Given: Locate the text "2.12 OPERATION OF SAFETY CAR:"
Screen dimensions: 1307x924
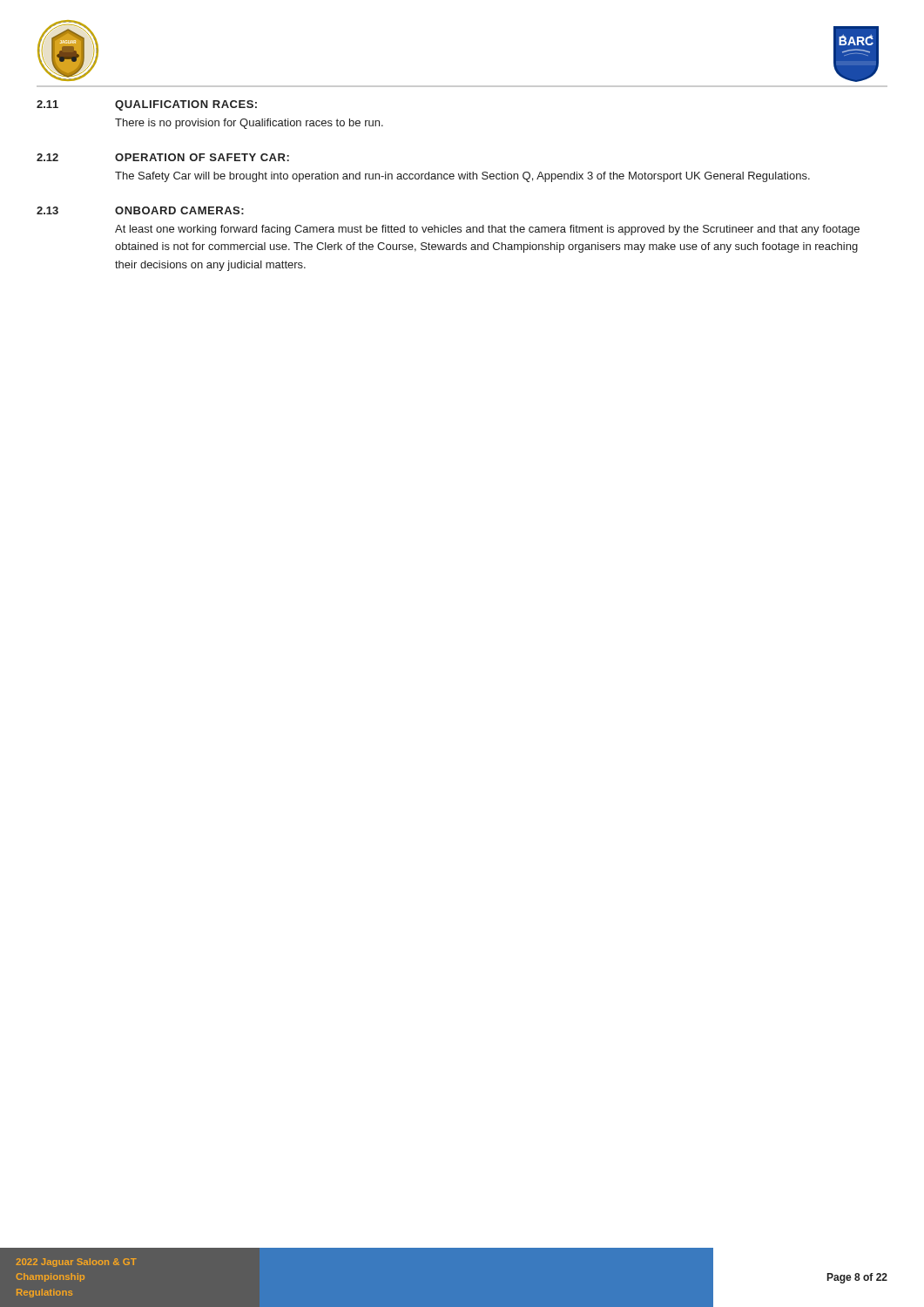Looking at the screenshot, I should (x=163, y=157).
